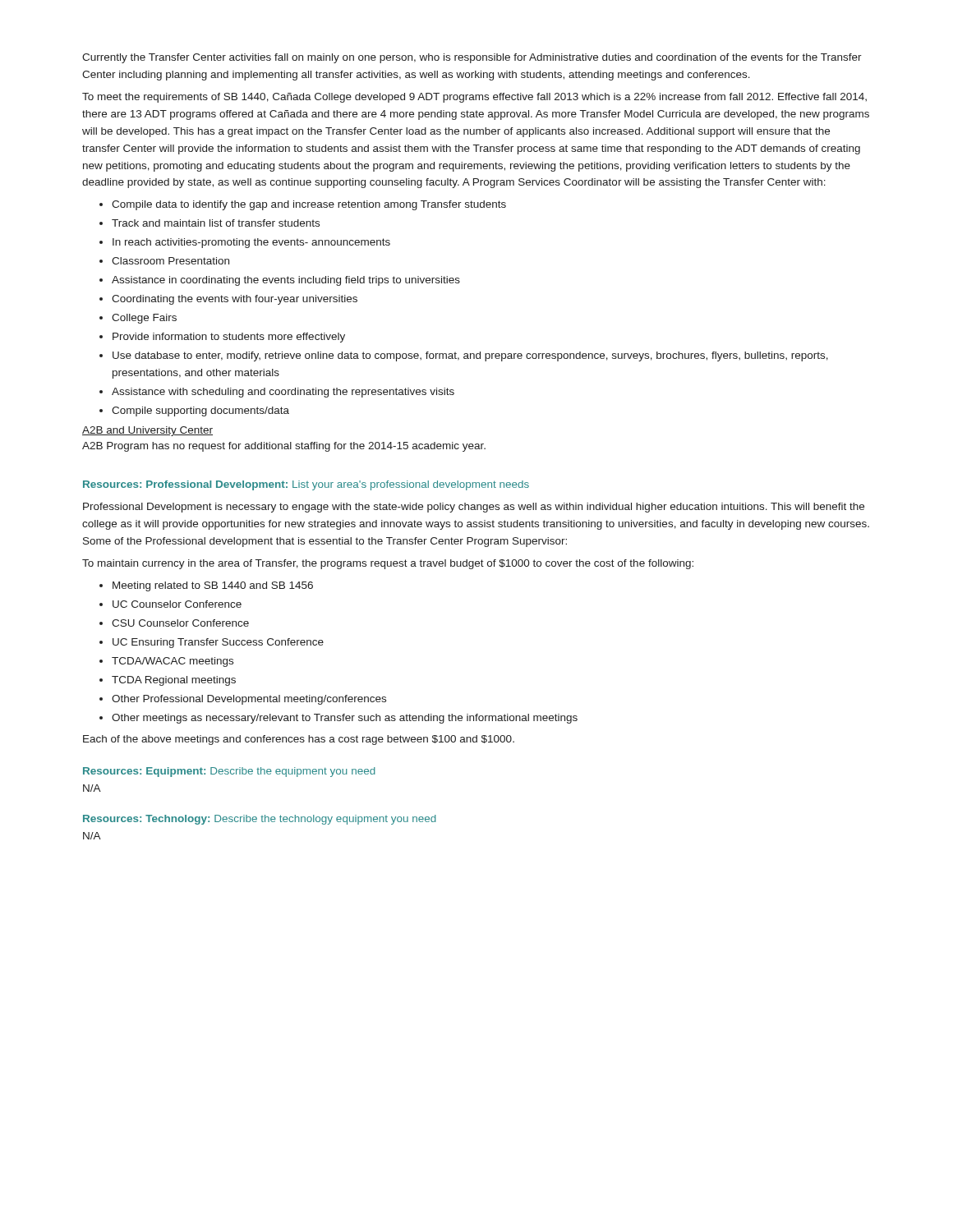Point to the text starting "Provide information to students more effectively"
Screen dimensions: 1232x953
click(x=228, y=336)
